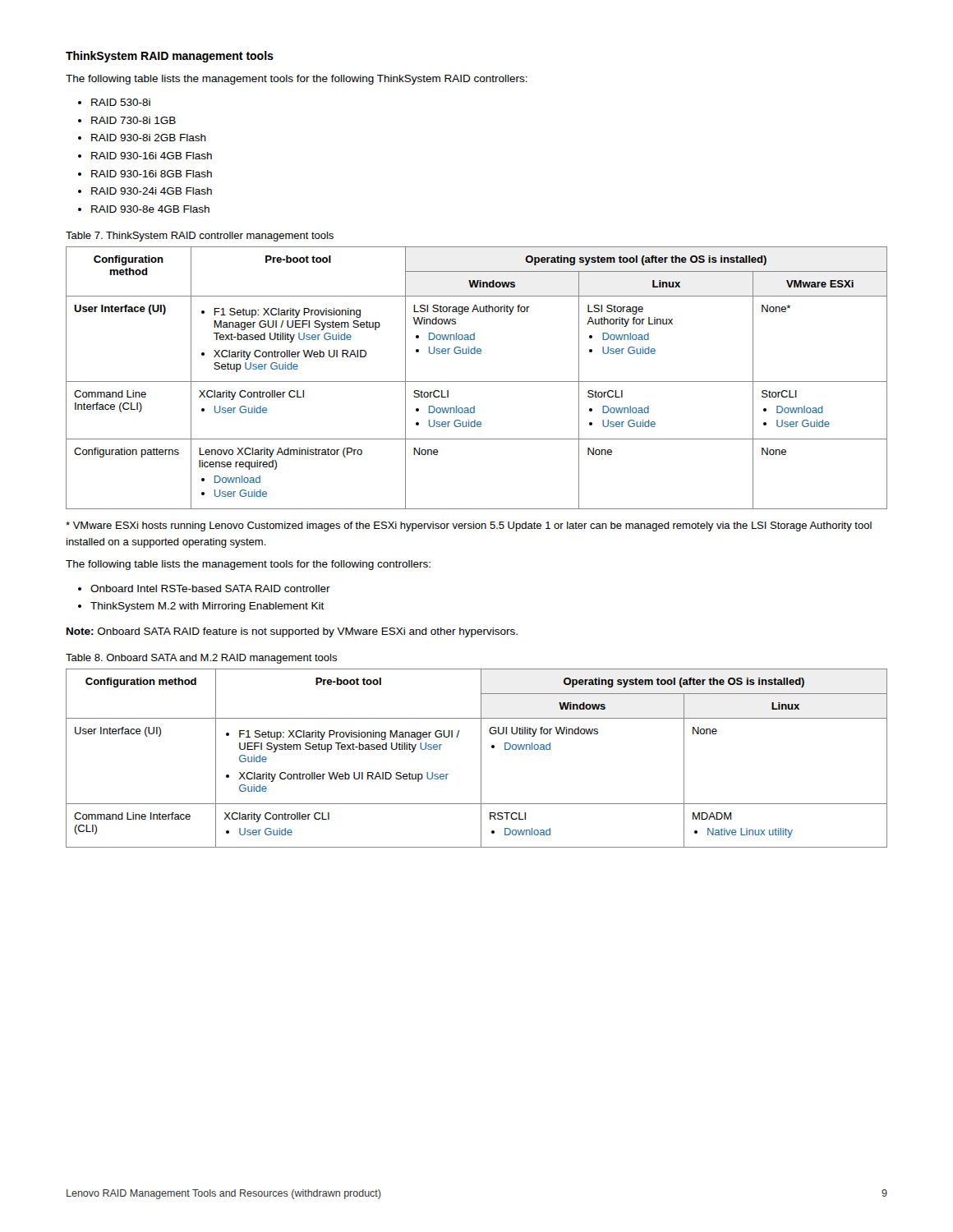Select the text starting "RAID 530-8i"
The height and width of the screenshot is (1232, 953).
point(121,103)
